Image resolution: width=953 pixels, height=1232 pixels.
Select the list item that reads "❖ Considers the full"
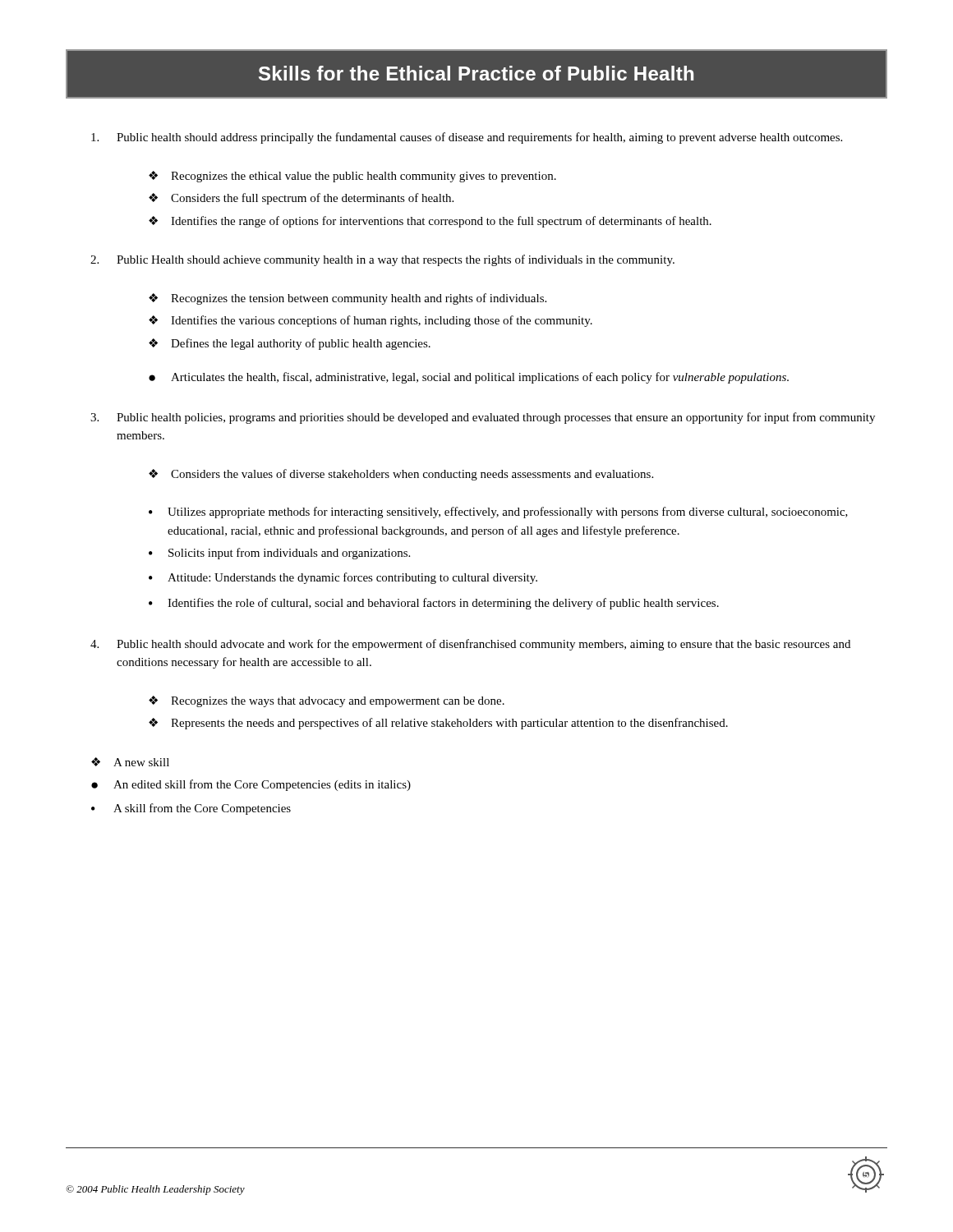coord(301,198)
